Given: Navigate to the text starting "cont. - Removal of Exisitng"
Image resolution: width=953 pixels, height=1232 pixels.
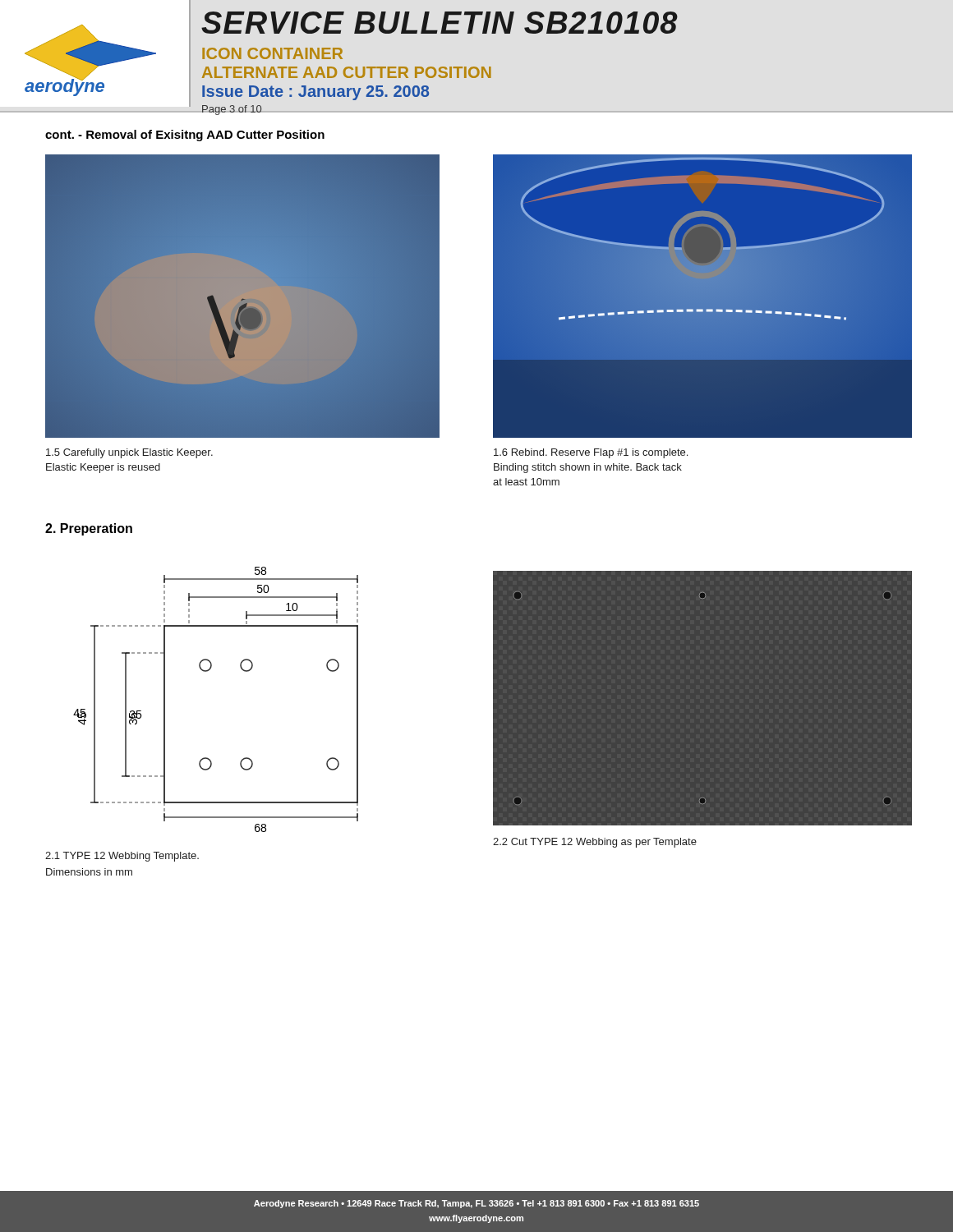Looking at the screenshot, I should click(x=185, y=134).
